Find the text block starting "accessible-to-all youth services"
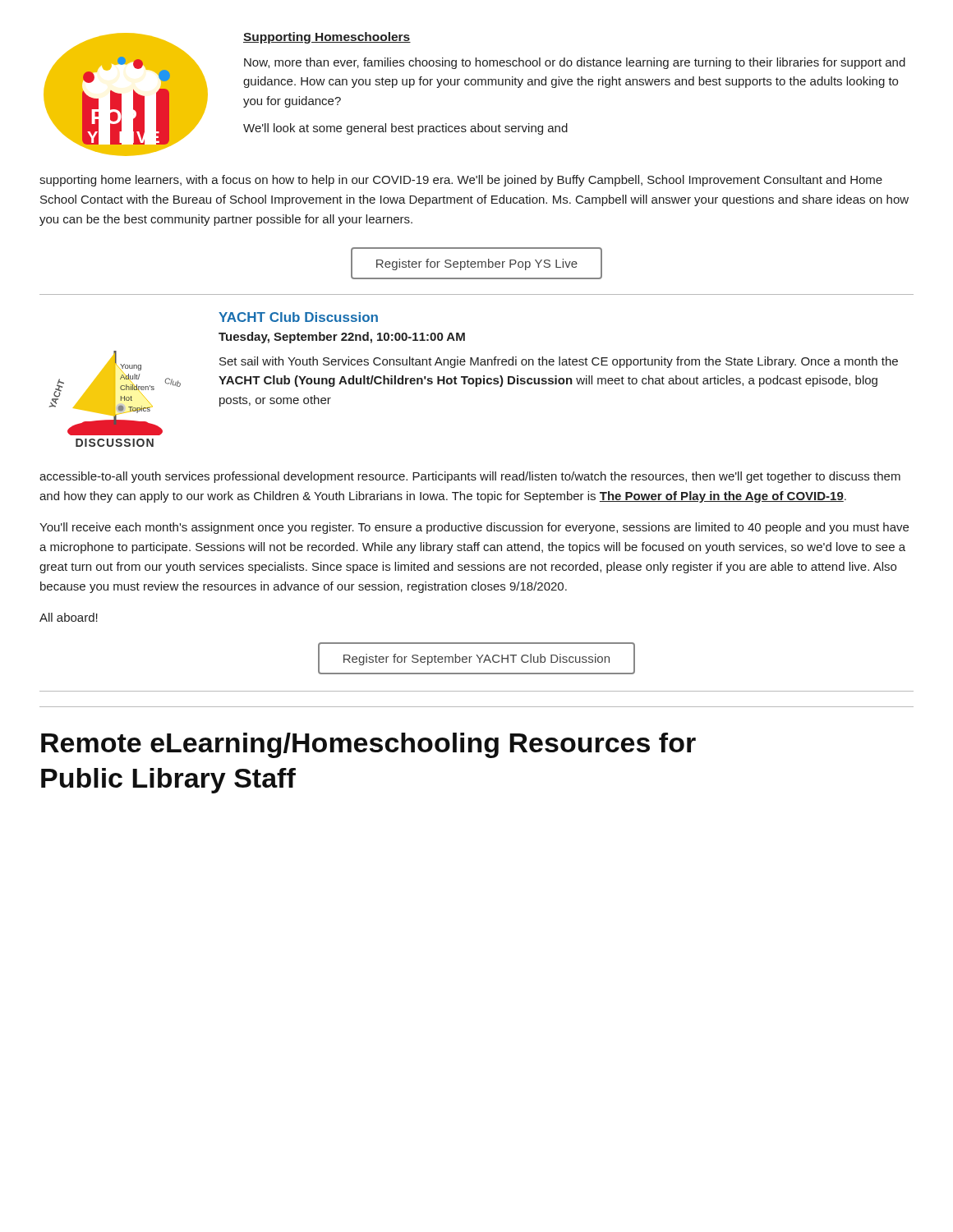 [470, 486]
